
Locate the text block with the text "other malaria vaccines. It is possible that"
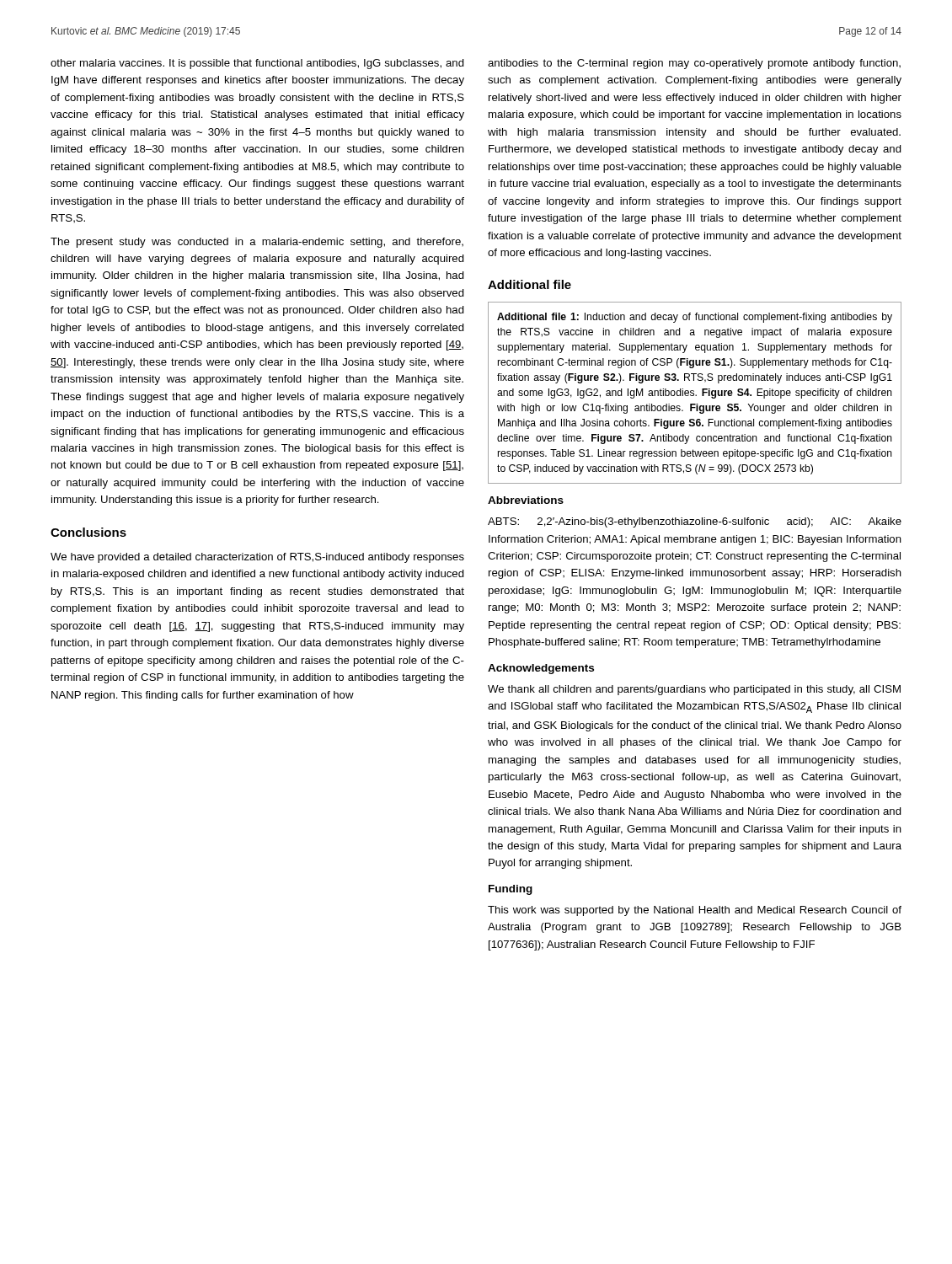(257, 141)
